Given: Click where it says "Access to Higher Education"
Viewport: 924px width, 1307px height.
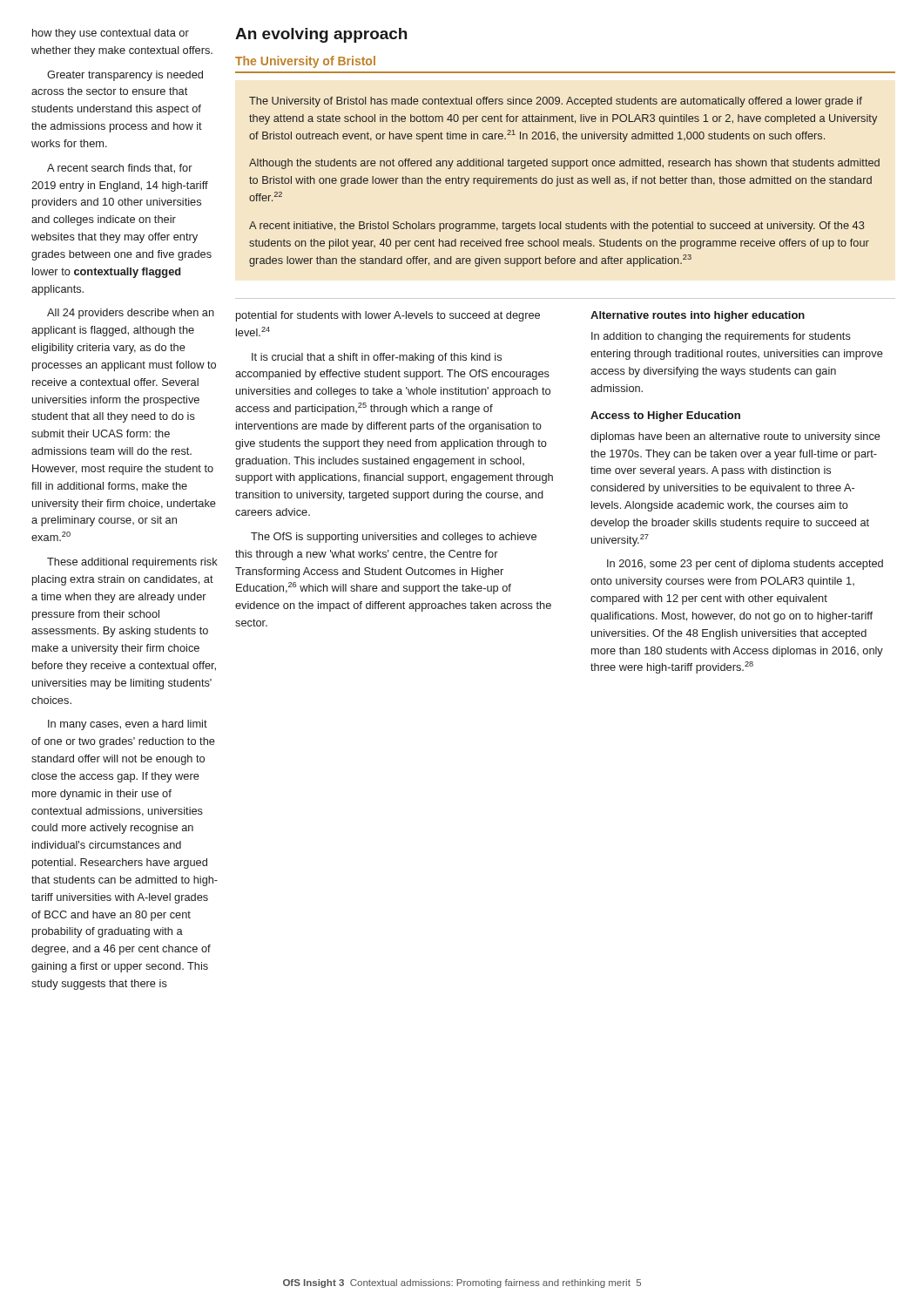Looking at the screenshot, I should click(x=666, y=415).
